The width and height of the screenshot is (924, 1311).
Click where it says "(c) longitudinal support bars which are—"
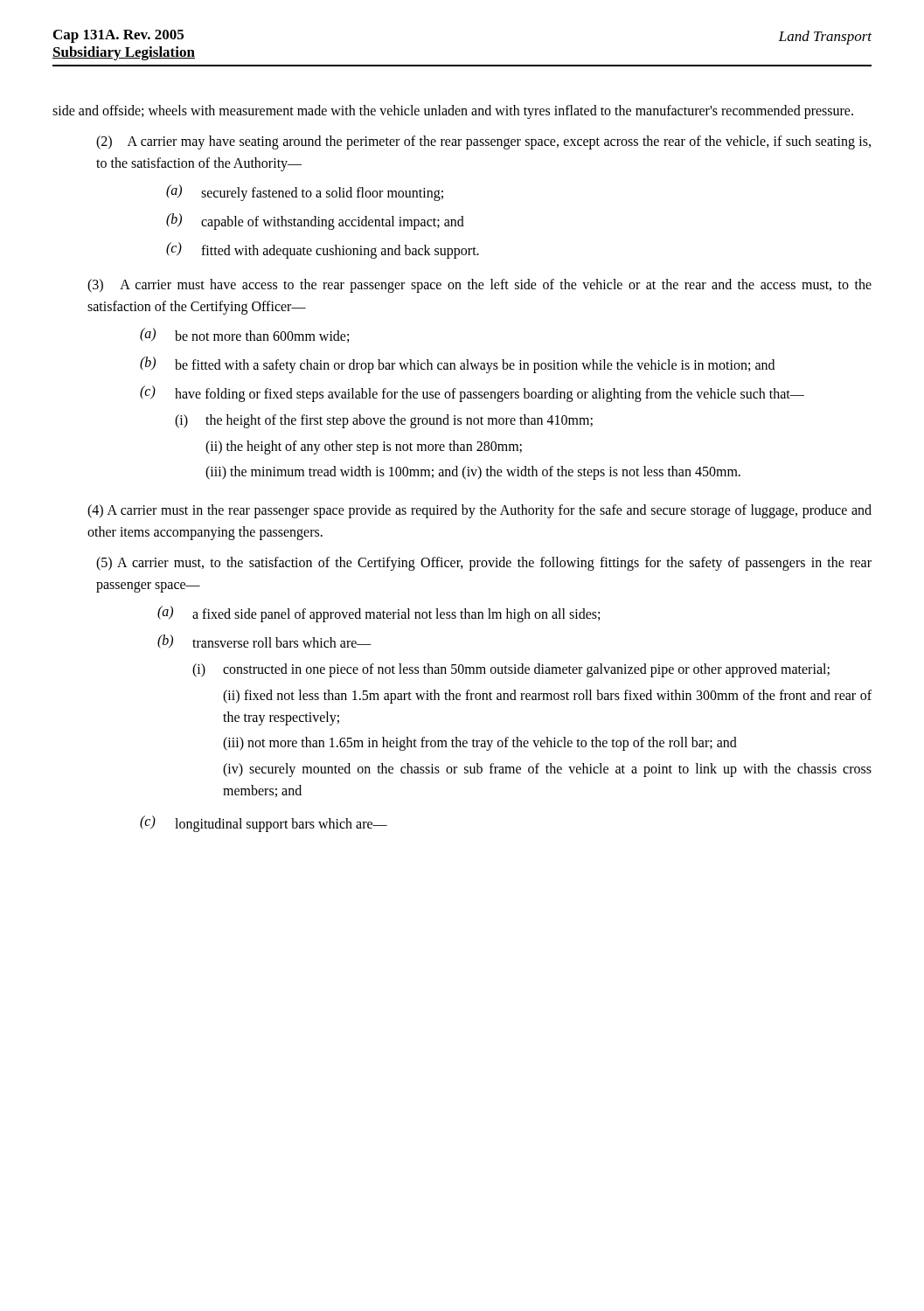[264, 824]
